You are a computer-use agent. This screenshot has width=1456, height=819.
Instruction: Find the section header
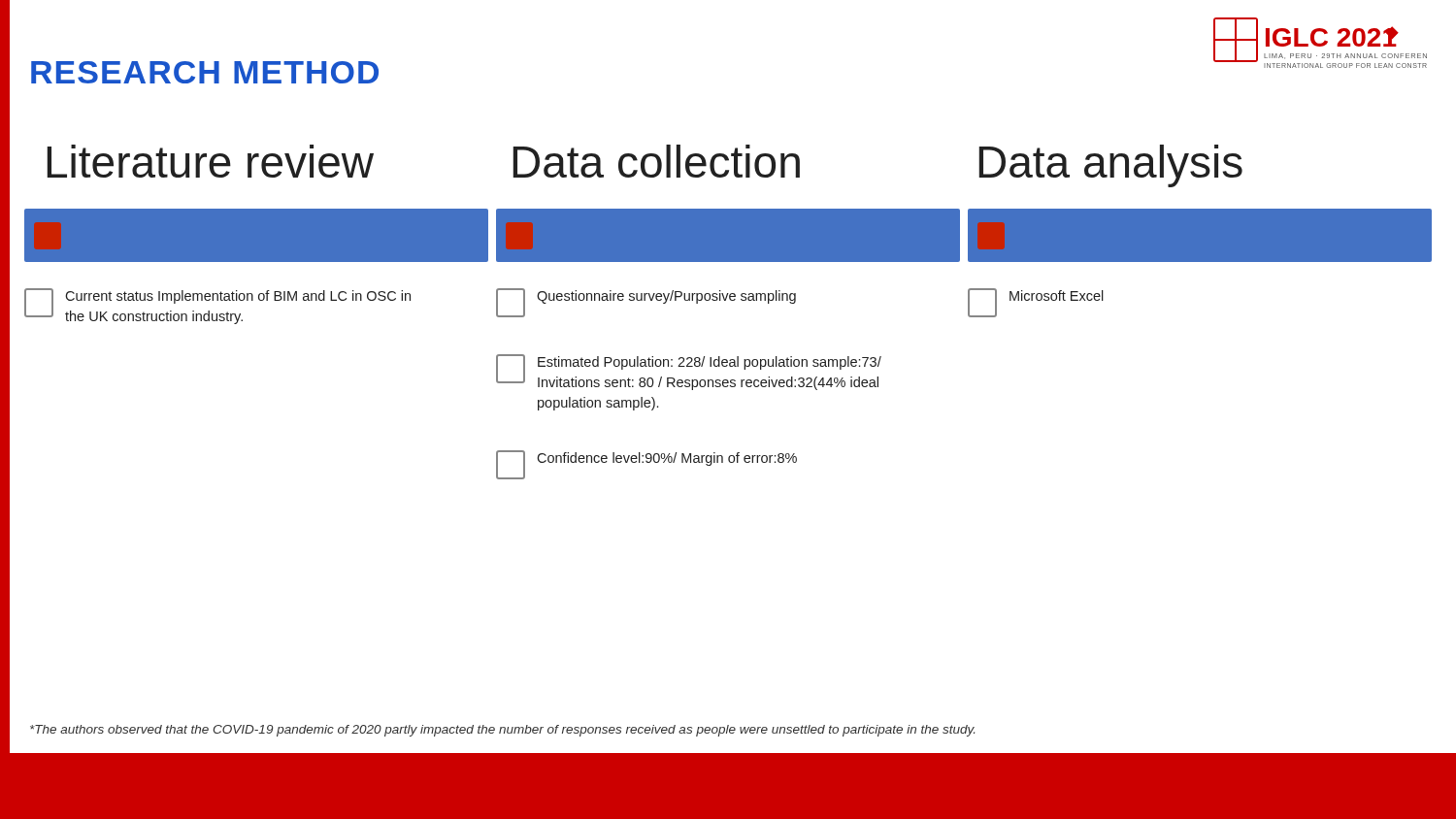tap(205, 72)
